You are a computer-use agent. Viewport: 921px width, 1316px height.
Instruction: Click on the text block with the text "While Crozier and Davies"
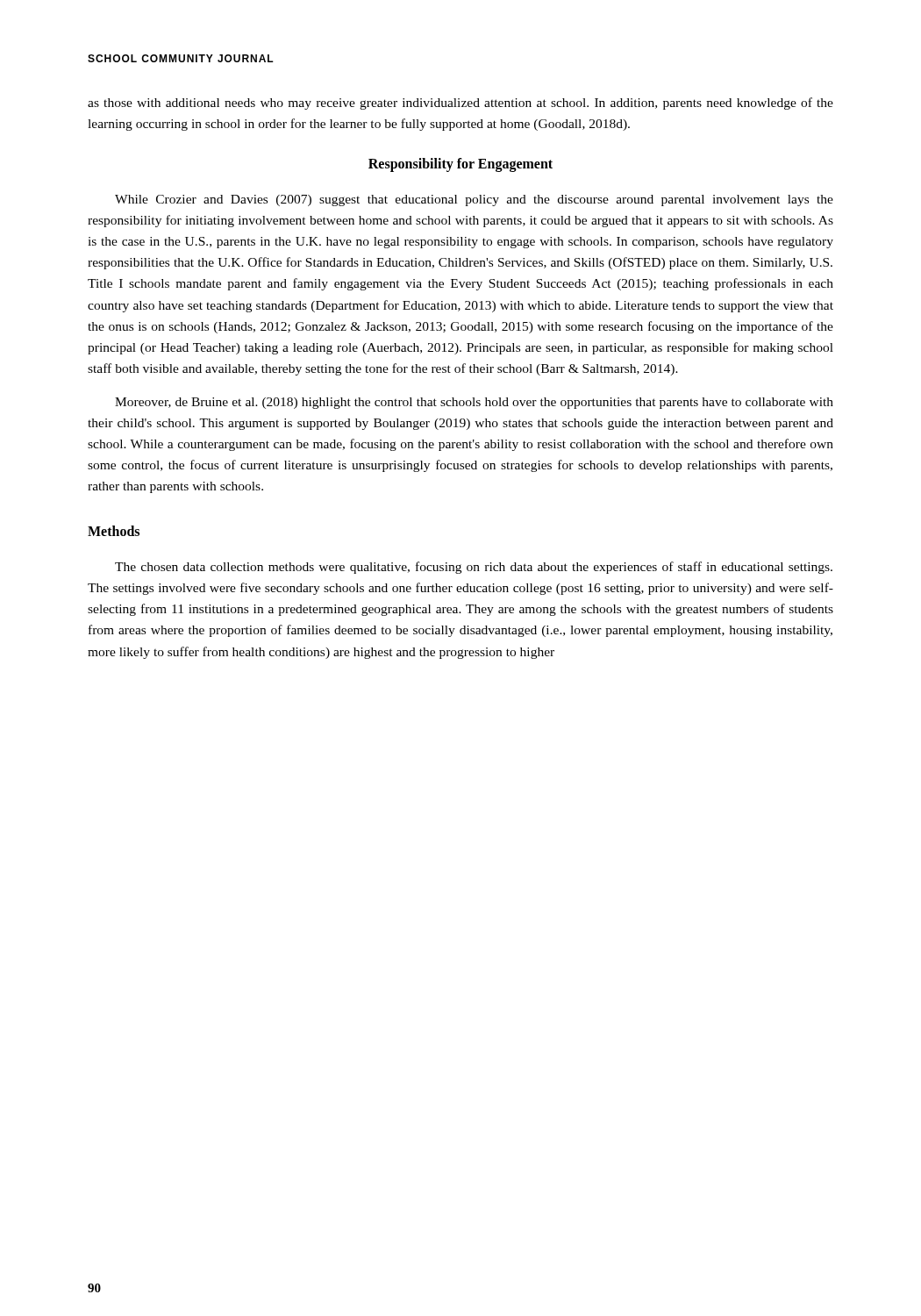point(460,284)
